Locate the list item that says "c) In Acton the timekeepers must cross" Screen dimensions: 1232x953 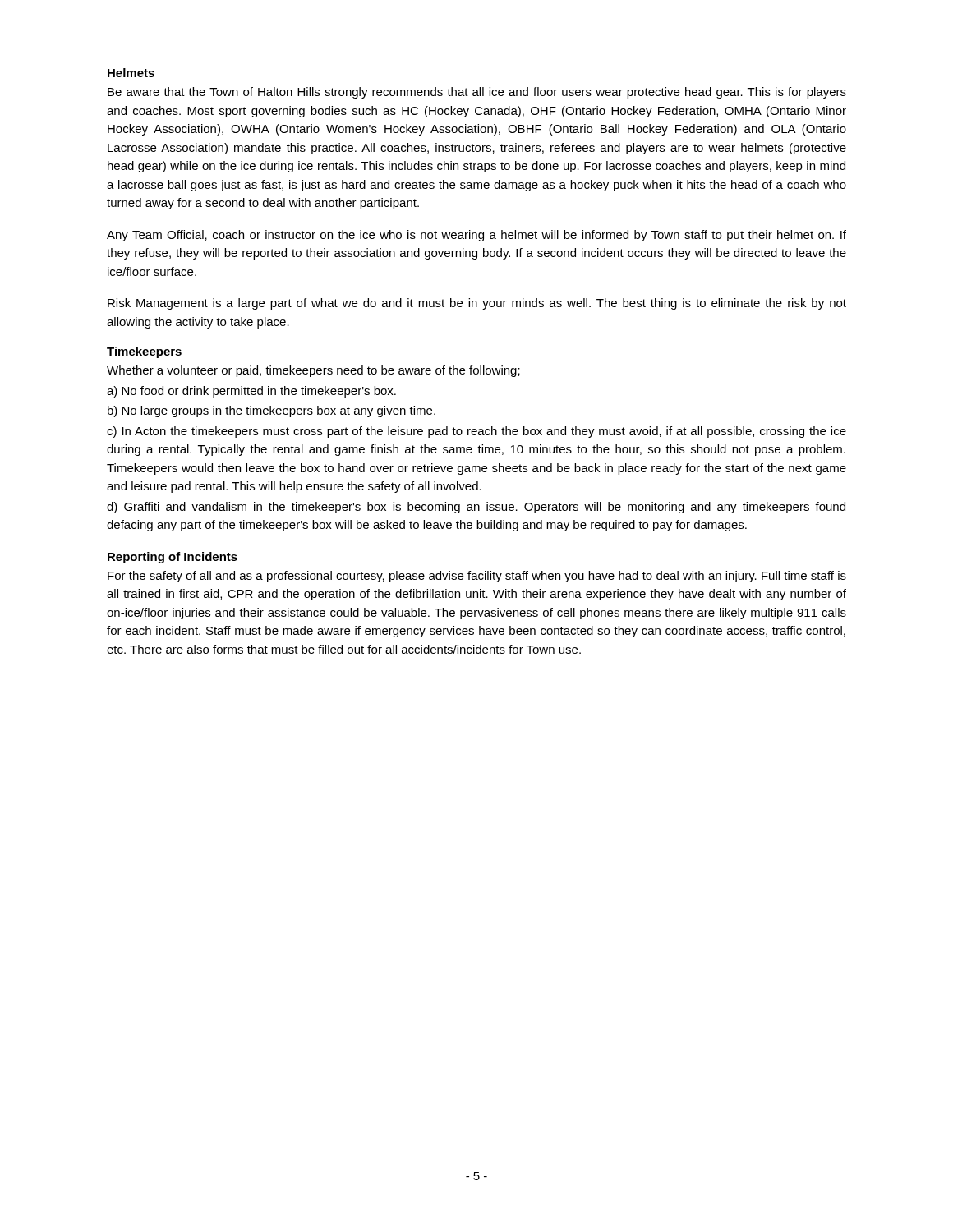[x=476, y=458]
